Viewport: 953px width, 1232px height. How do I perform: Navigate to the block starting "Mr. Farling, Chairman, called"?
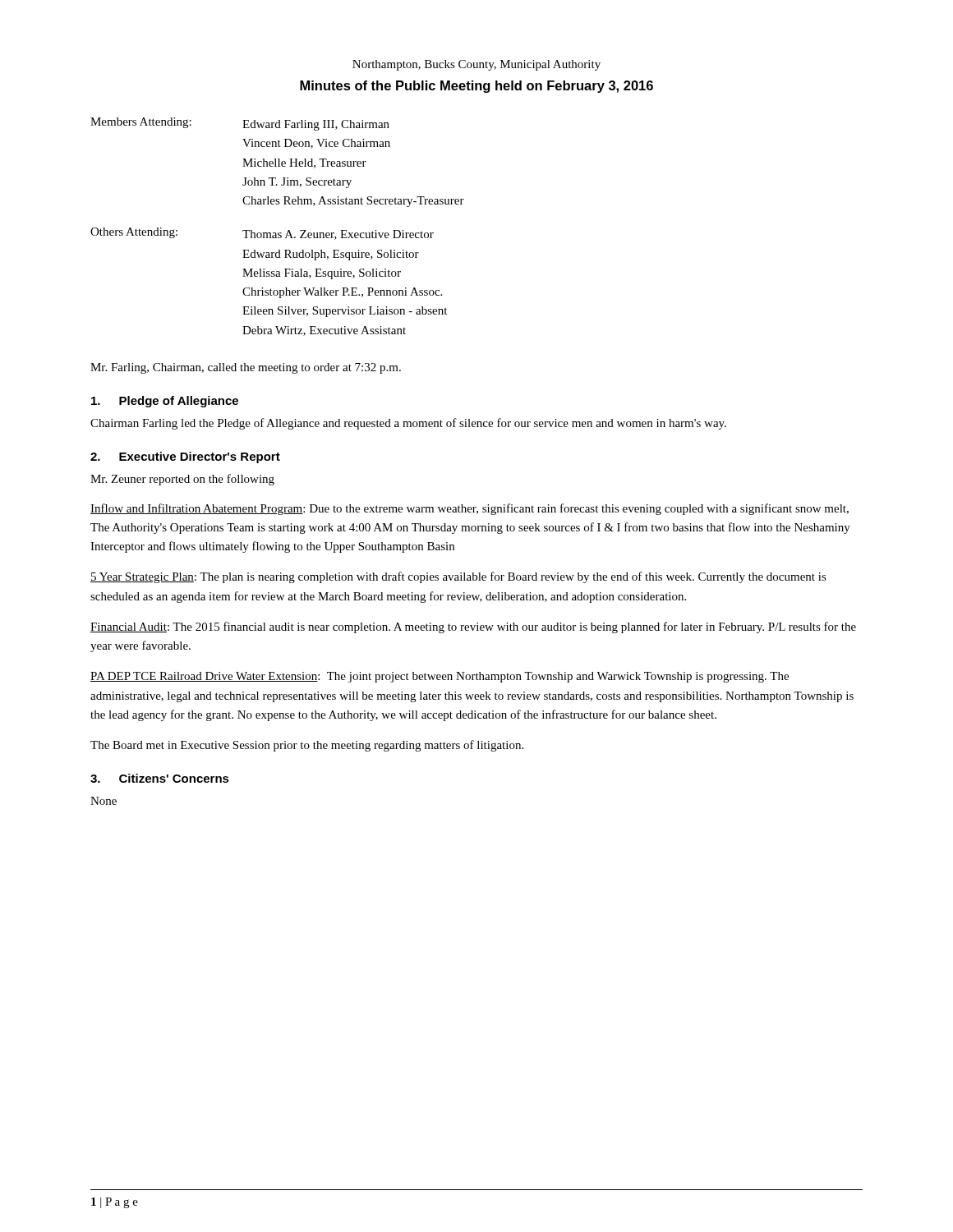tap(246, 367)
